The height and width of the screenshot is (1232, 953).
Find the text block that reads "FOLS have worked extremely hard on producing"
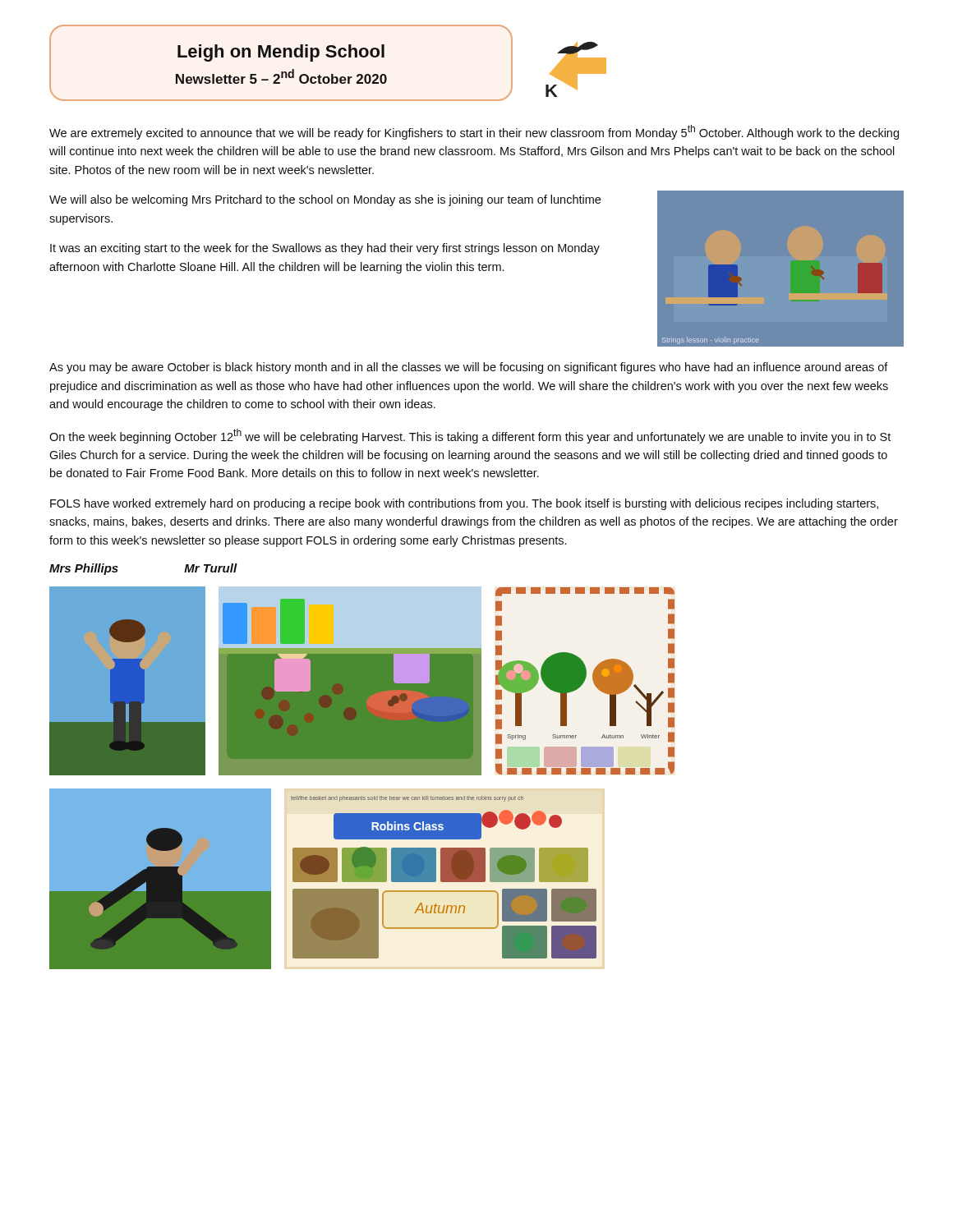[x=473, y=522]
